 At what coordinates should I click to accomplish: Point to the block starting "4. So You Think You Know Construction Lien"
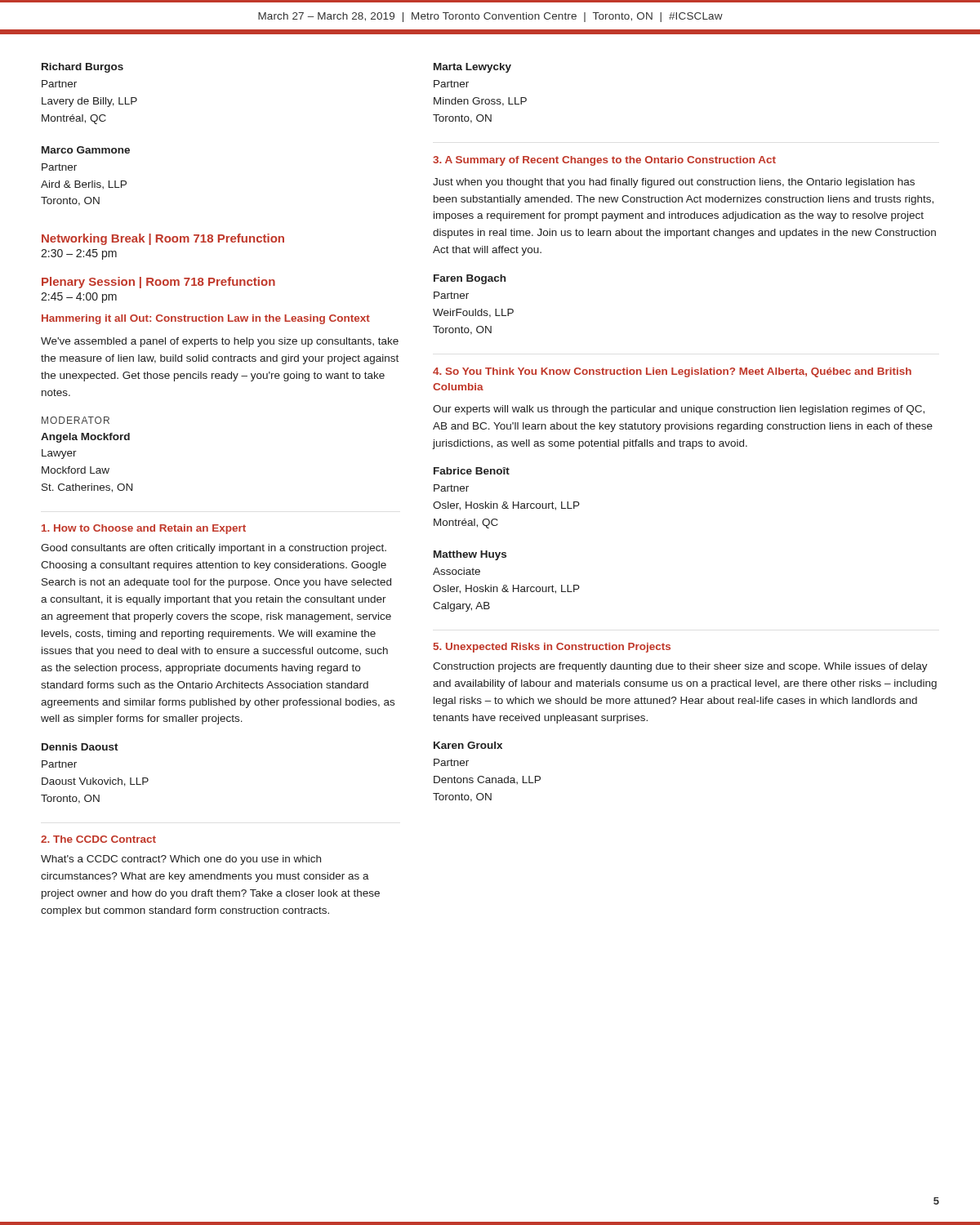(x=672, y=379)
